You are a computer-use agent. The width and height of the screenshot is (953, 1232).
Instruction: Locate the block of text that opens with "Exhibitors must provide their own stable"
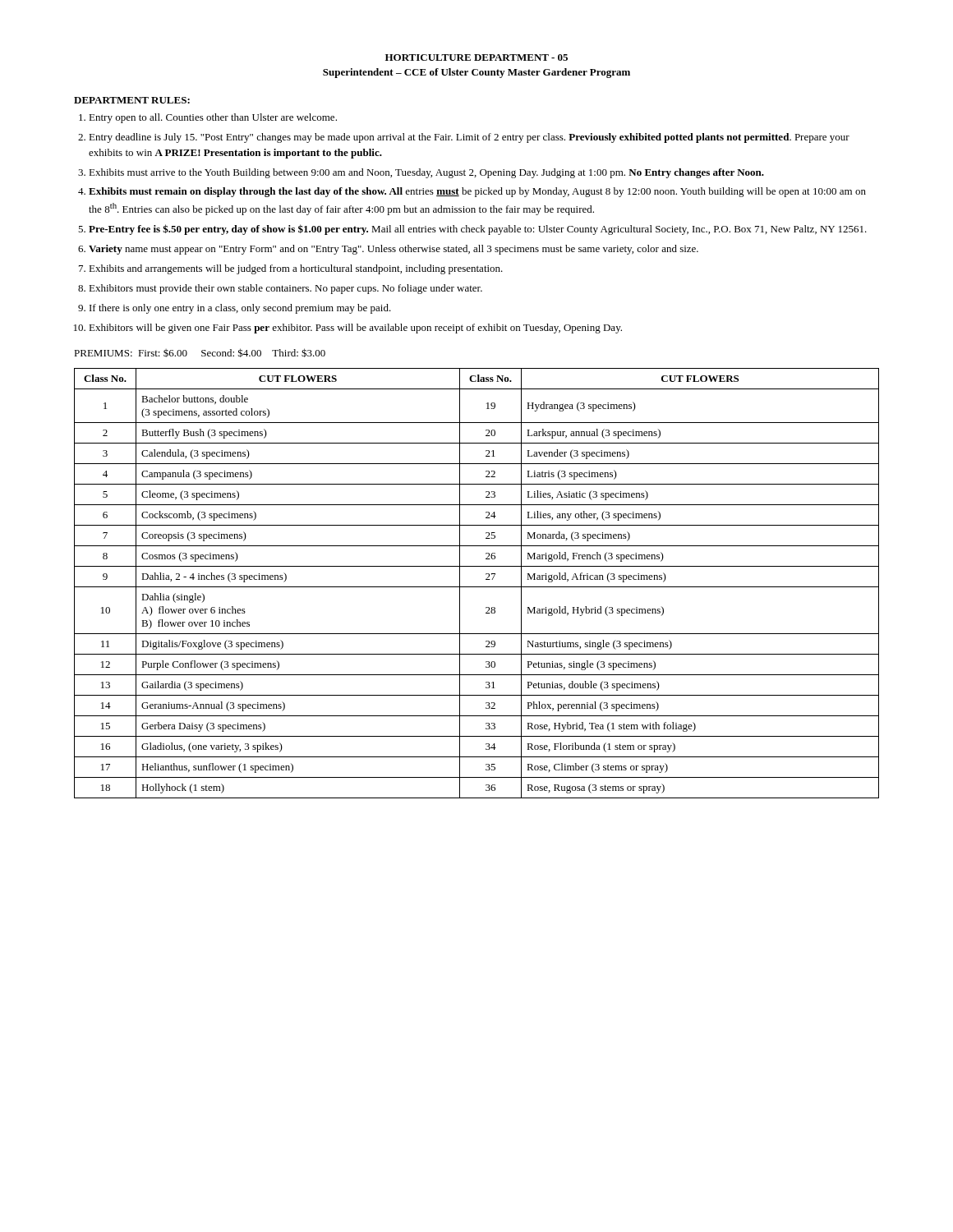tap(286, 288)
